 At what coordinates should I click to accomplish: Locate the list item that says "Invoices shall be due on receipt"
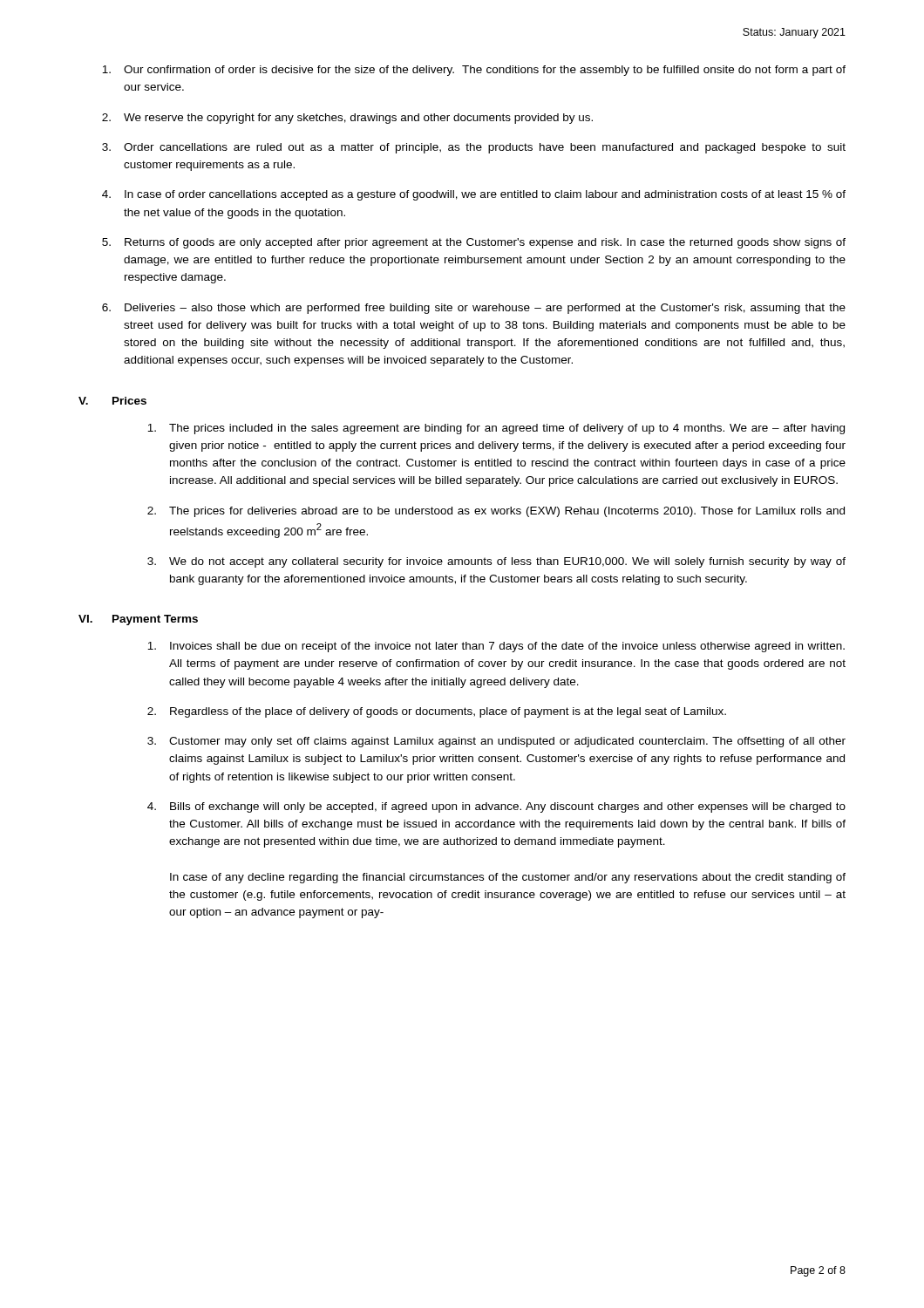(485, 664)
